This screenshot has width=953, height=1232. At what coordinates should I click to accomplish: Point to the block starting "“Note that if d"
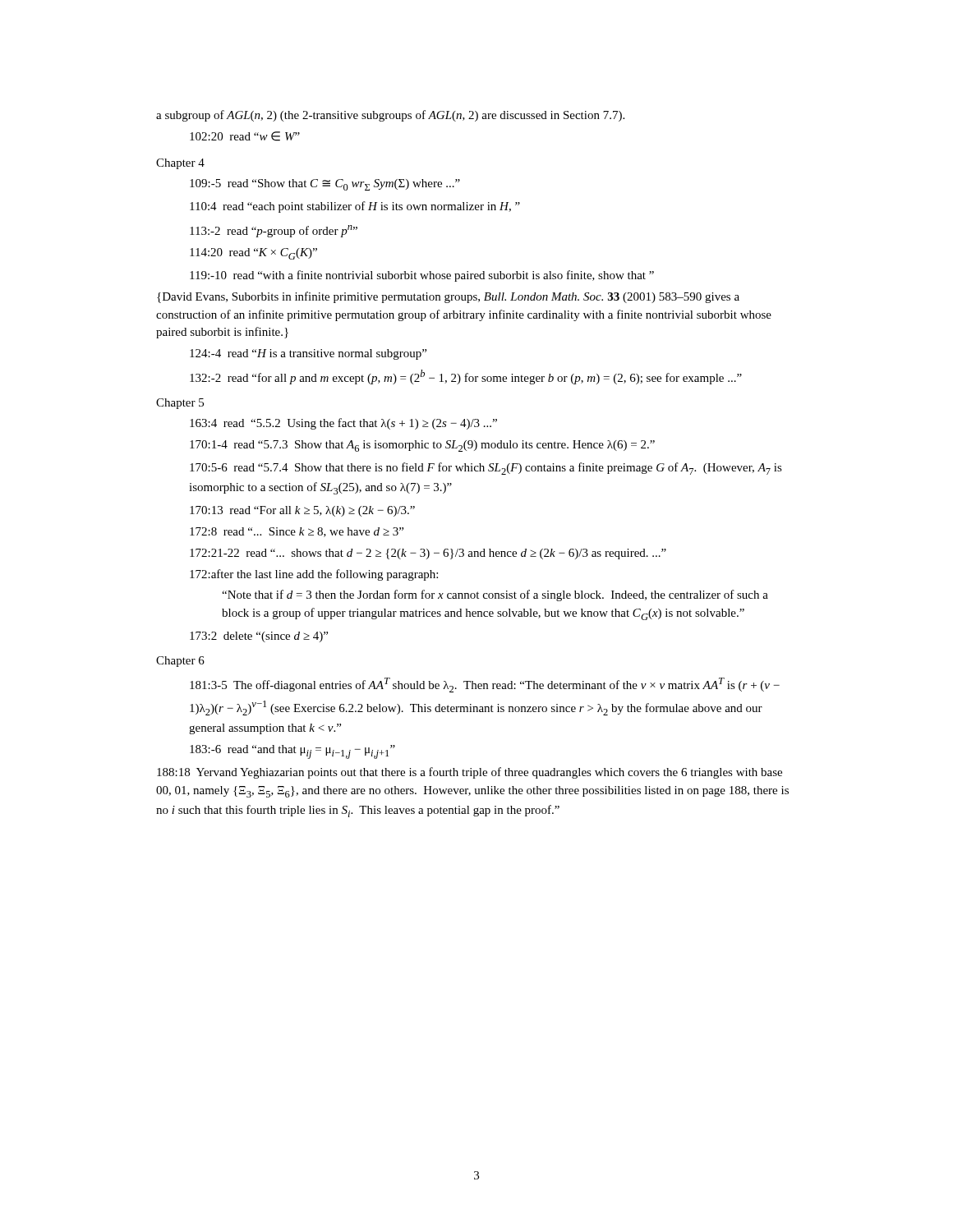pyautogui.click(x=509, y=606)
